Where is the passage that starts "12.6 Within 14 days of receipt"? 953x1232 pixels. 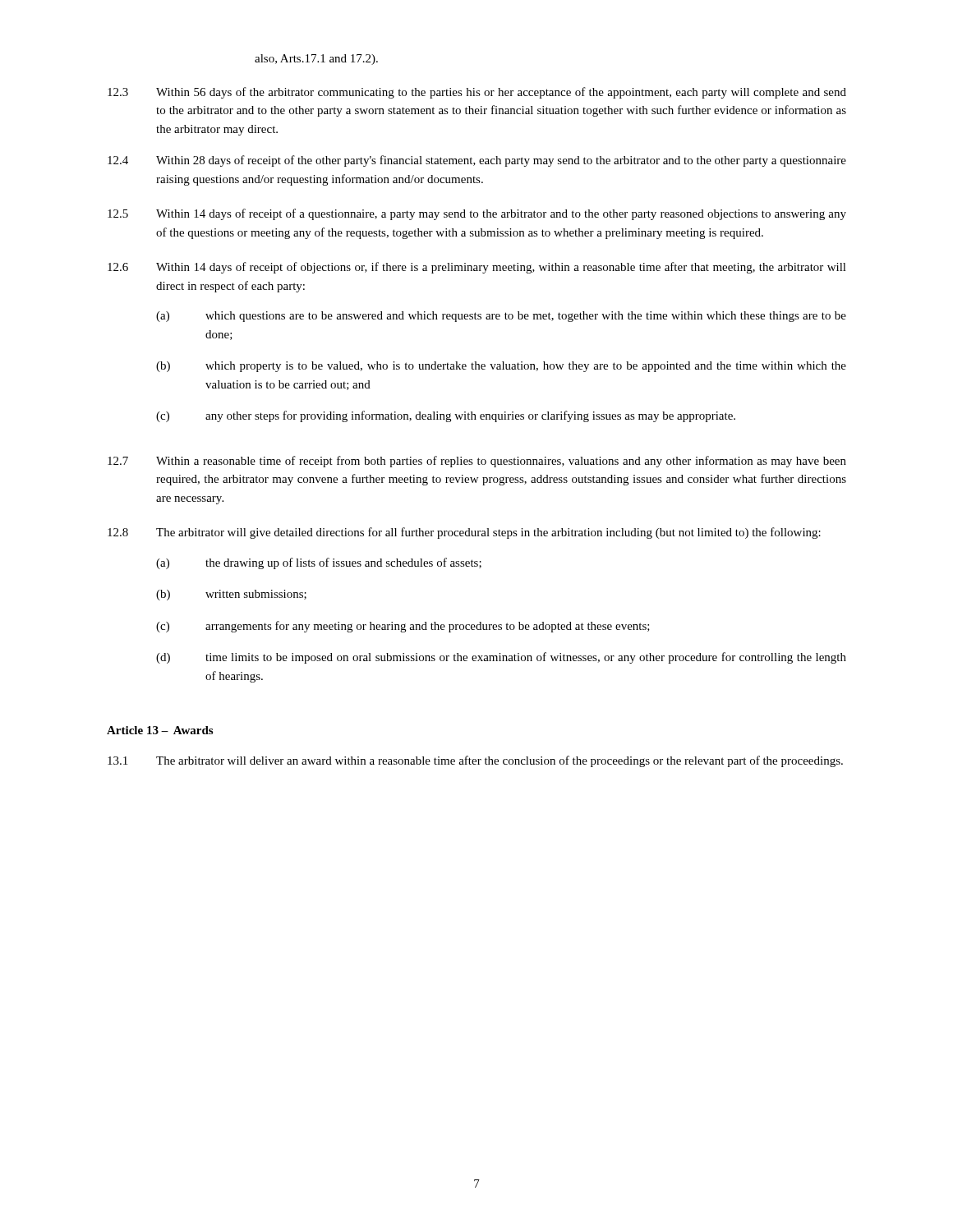[x=477, y=268]
